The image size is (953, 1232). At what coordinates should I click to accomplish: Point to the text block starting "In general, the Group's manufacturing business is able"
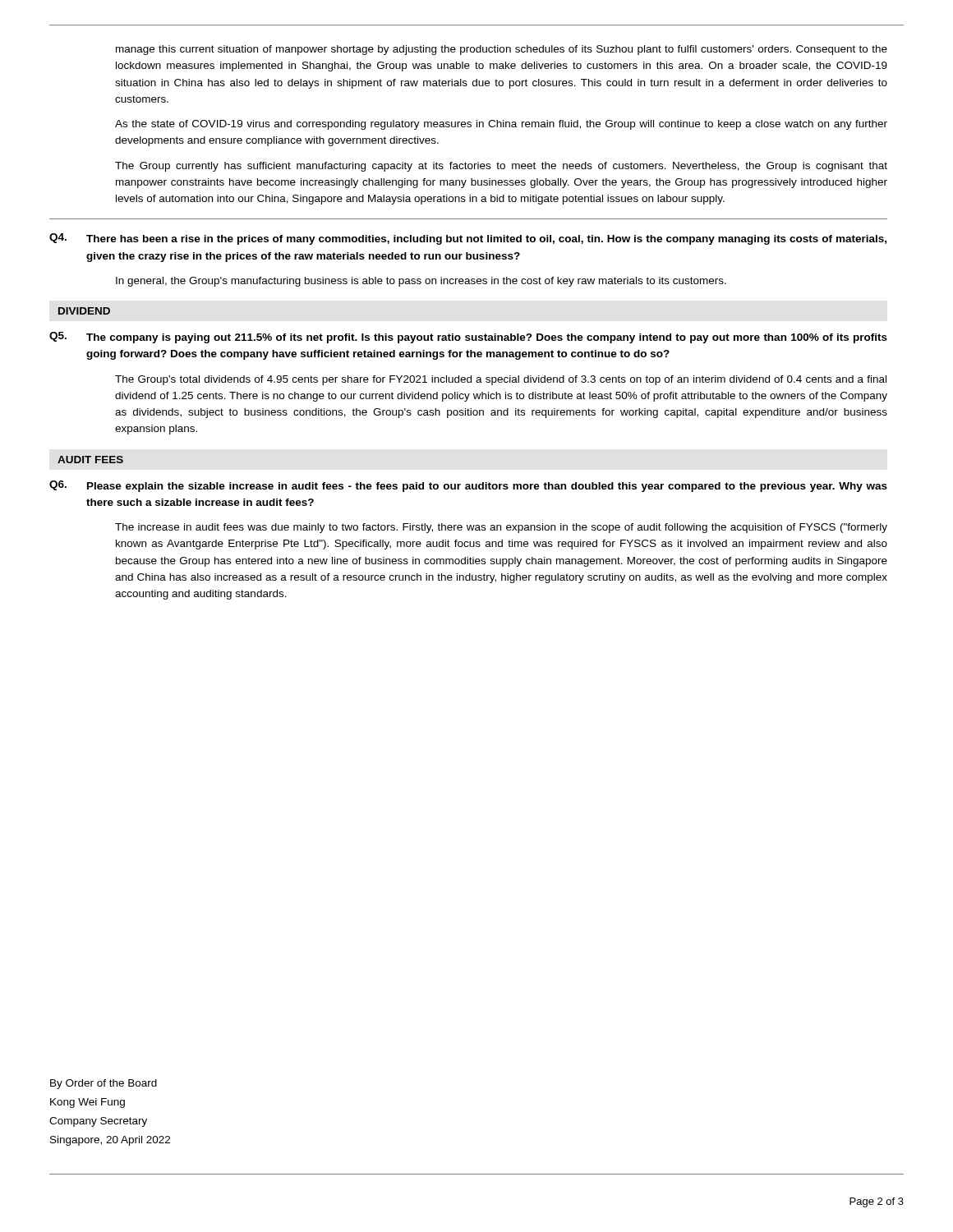[421, 280]
